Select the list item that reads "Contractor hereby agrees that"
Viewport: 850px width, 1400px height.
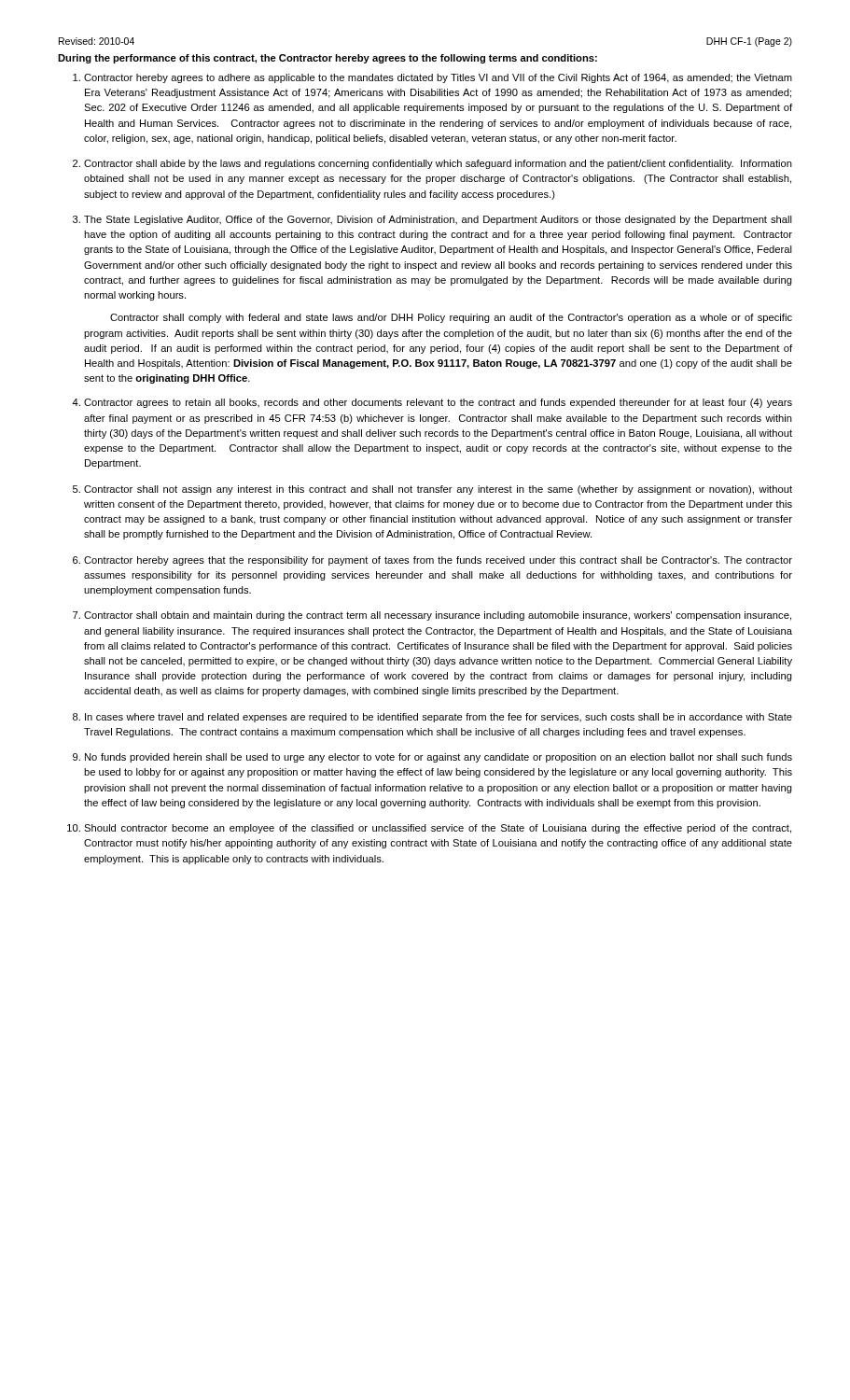(x=438, y=575)
